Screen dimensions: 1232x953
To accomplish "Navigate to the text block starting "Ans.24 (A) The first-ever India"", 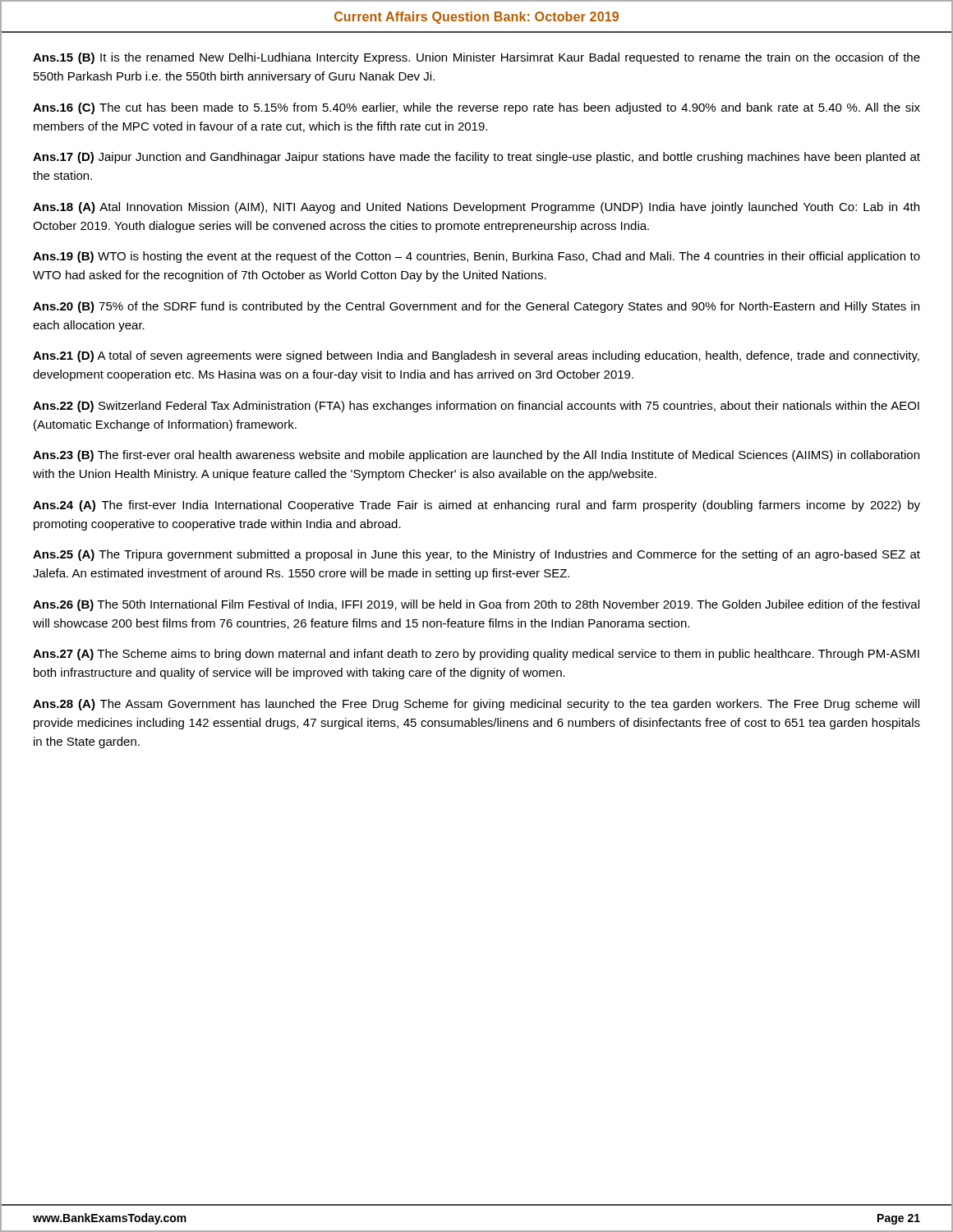I will point(476,514).
